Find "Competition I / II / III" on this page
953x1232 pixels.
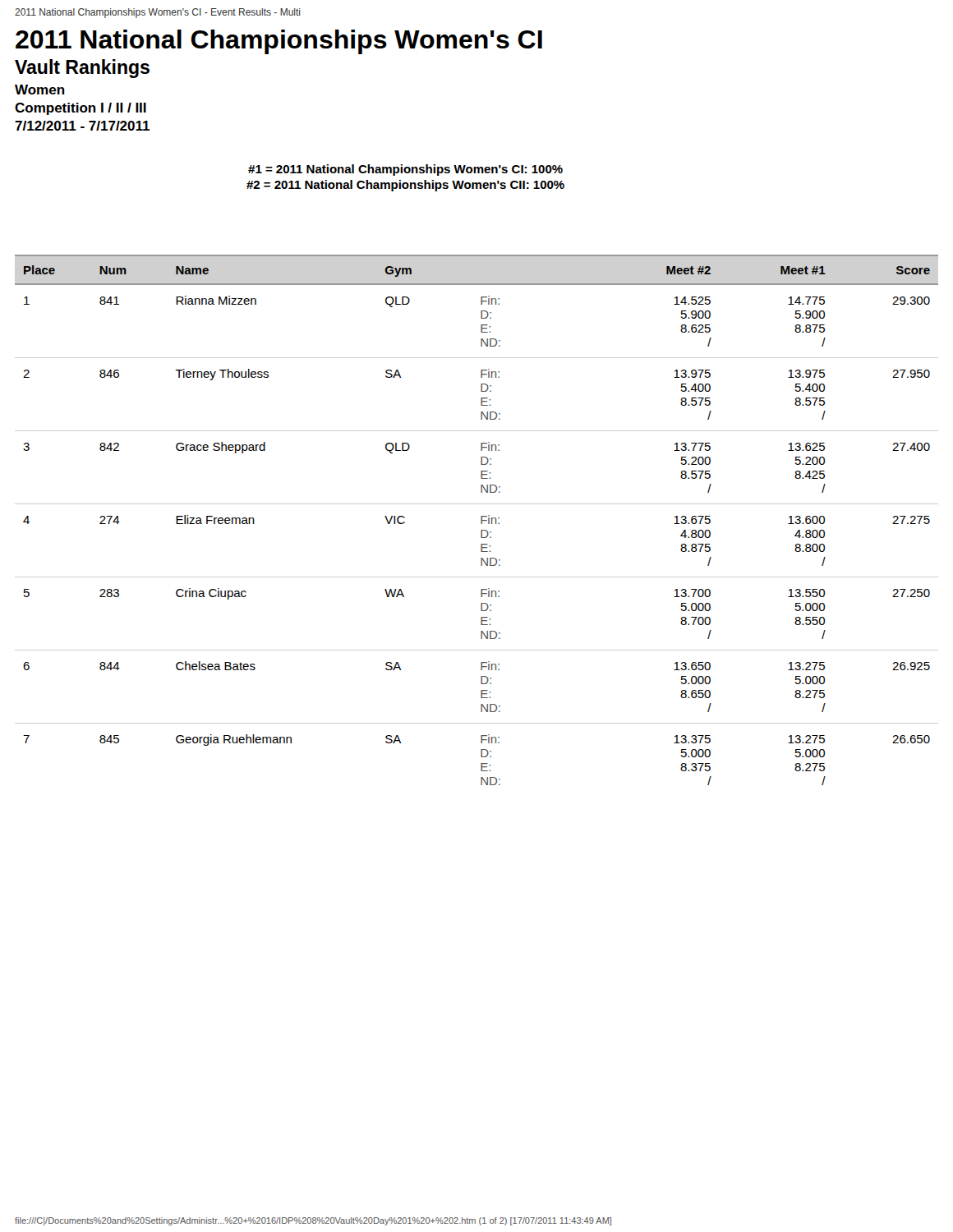click(81, 108)
